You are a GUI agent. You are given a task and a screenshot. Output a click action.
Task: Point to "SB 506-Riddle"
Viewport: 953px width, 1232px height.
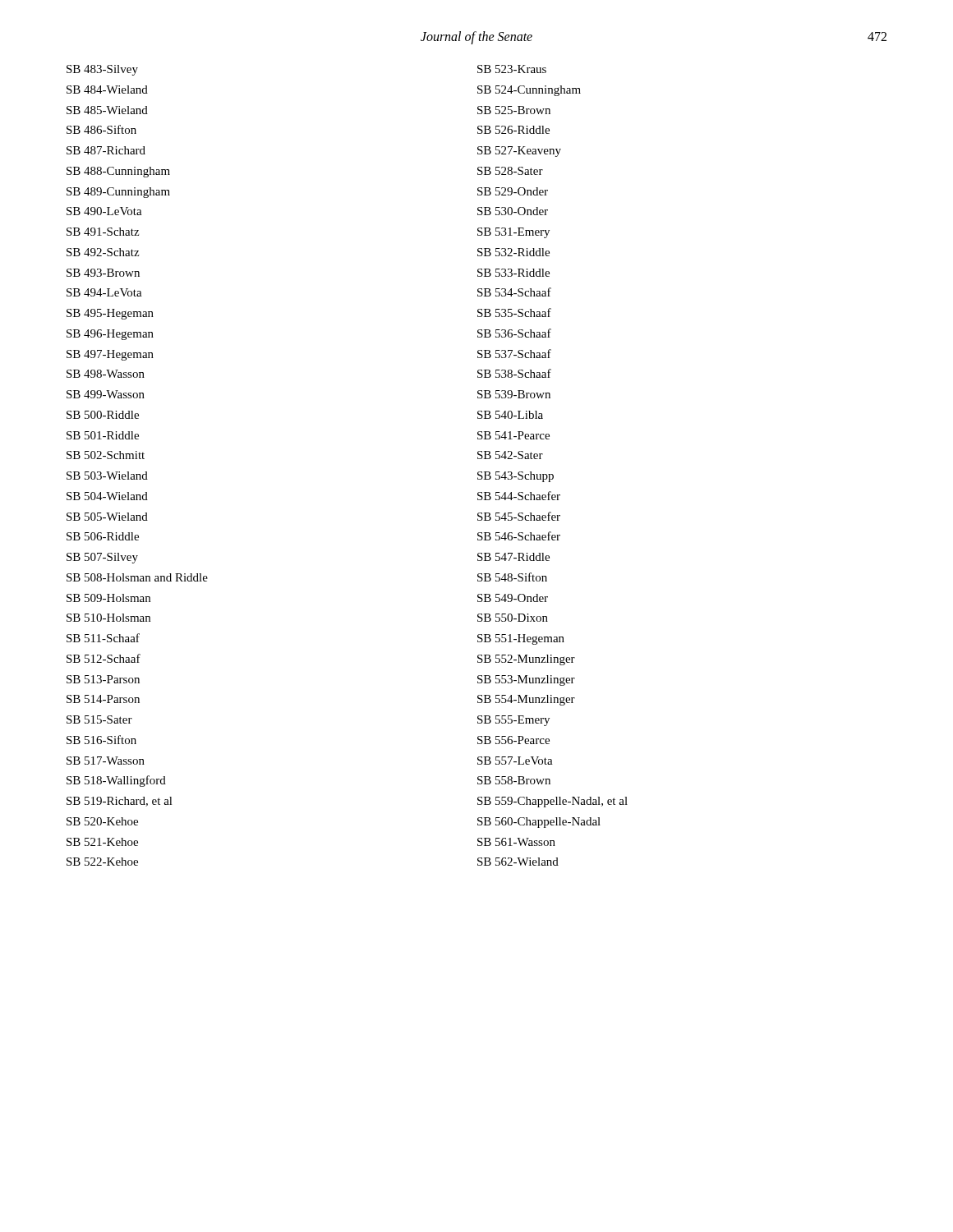[103, 537]
